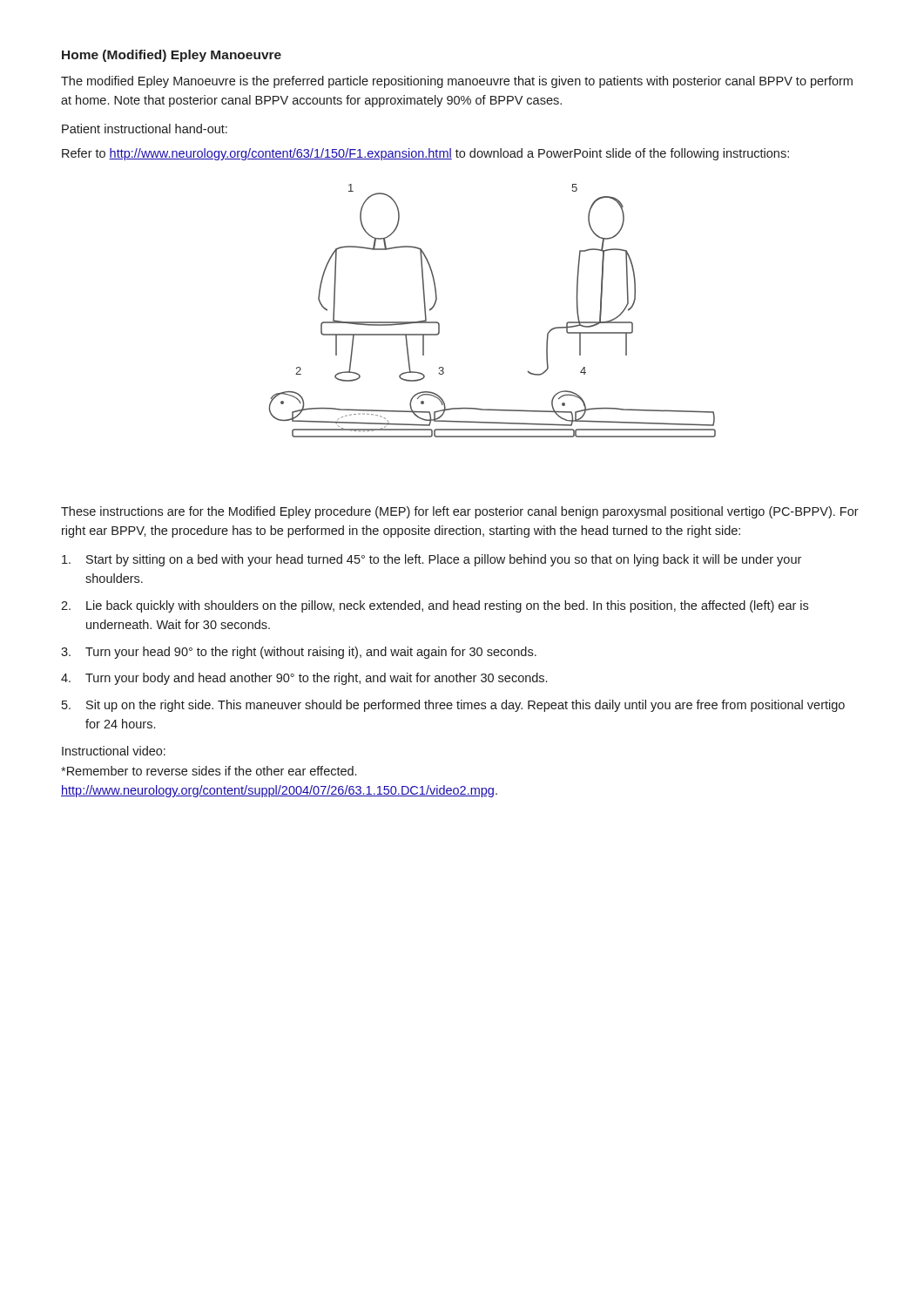
Task: Click the passage that begins "The modified Epley Manoeuvre is the preferred particle"
Action: [x=457, y=91]
